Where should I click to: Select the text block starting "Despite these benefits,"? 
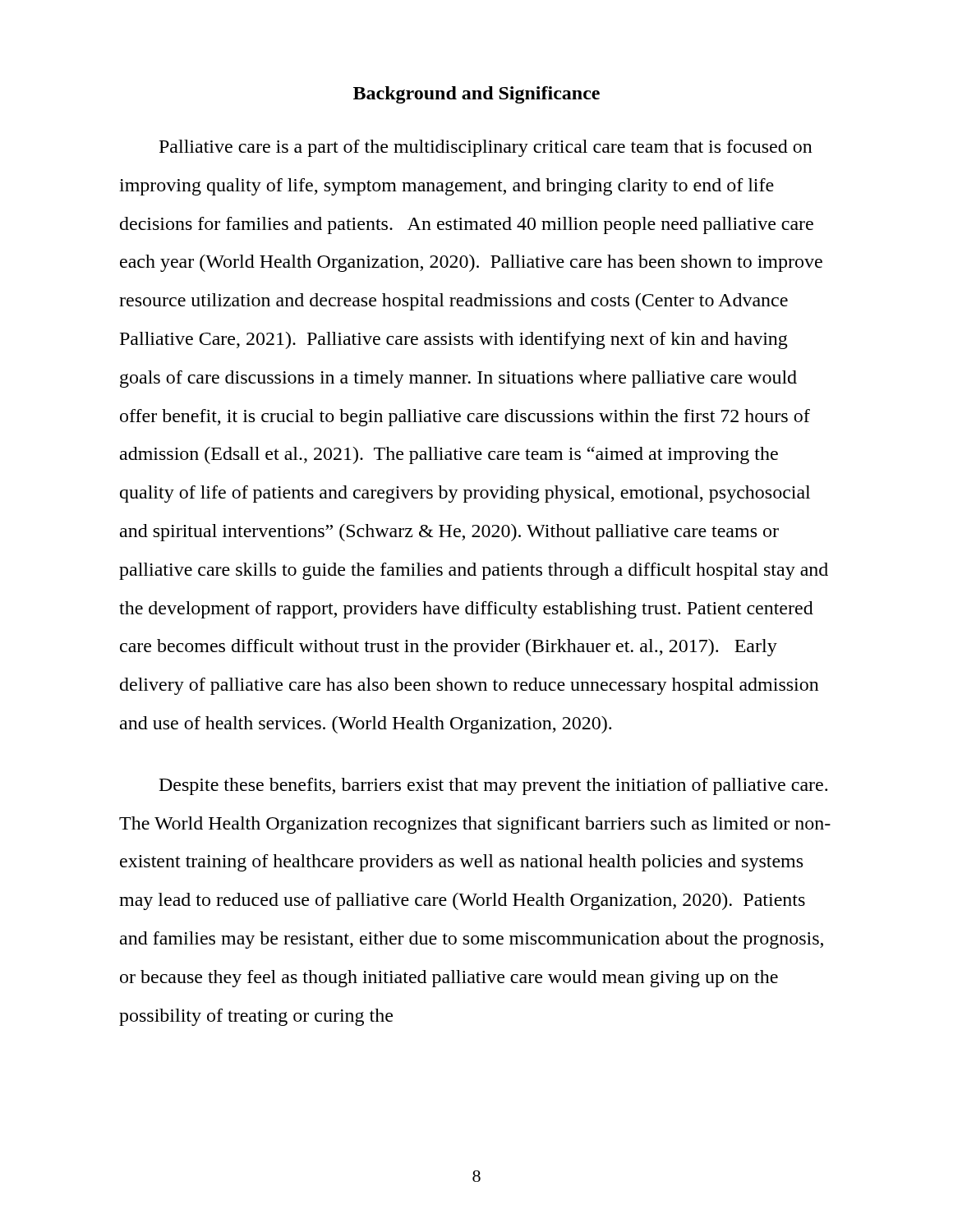[x=475, y=899]
